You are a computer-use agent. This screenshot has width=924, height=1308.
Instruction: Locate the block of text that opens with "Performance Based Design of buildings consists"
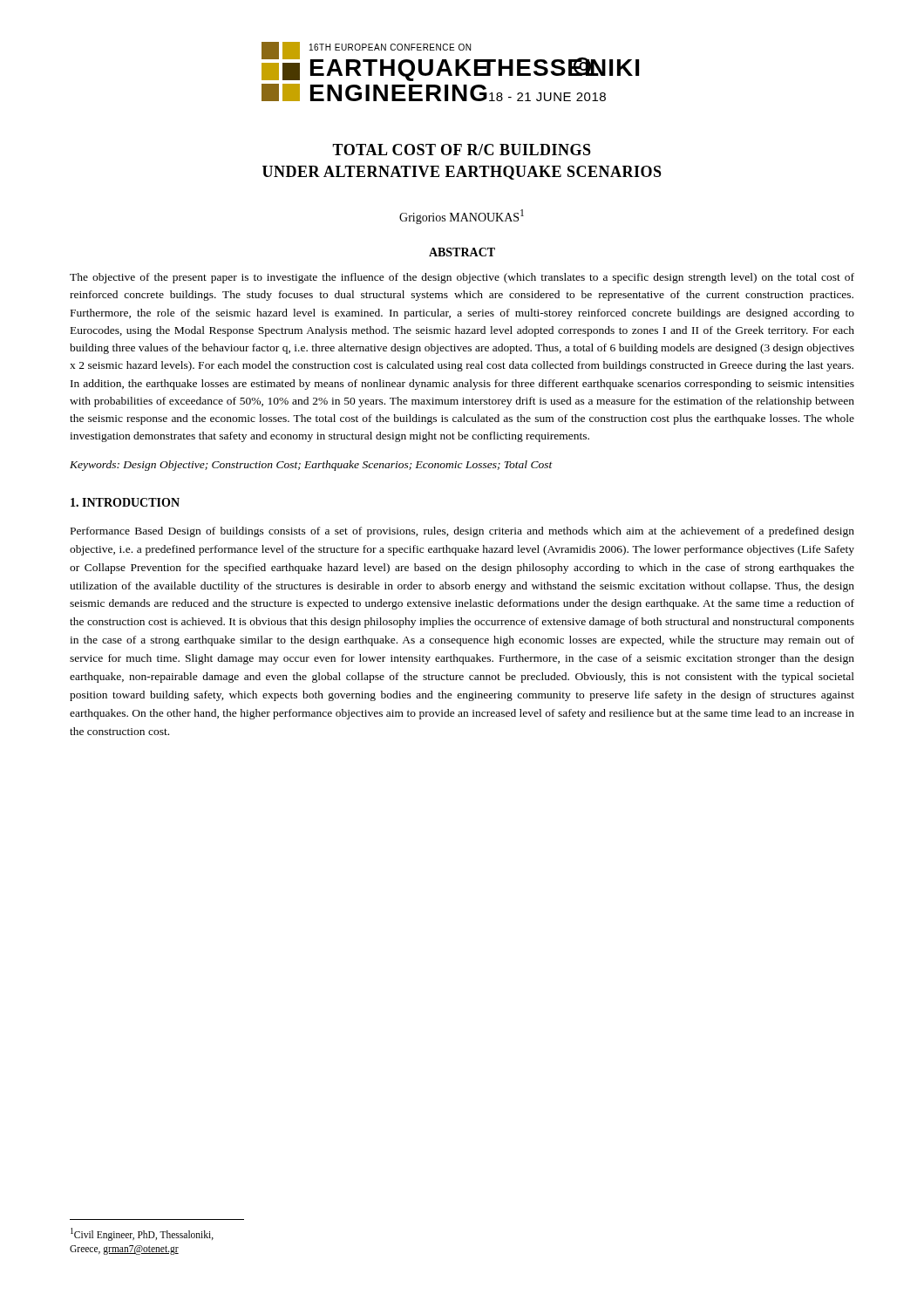pyautogui.click(x=462, y=631)
